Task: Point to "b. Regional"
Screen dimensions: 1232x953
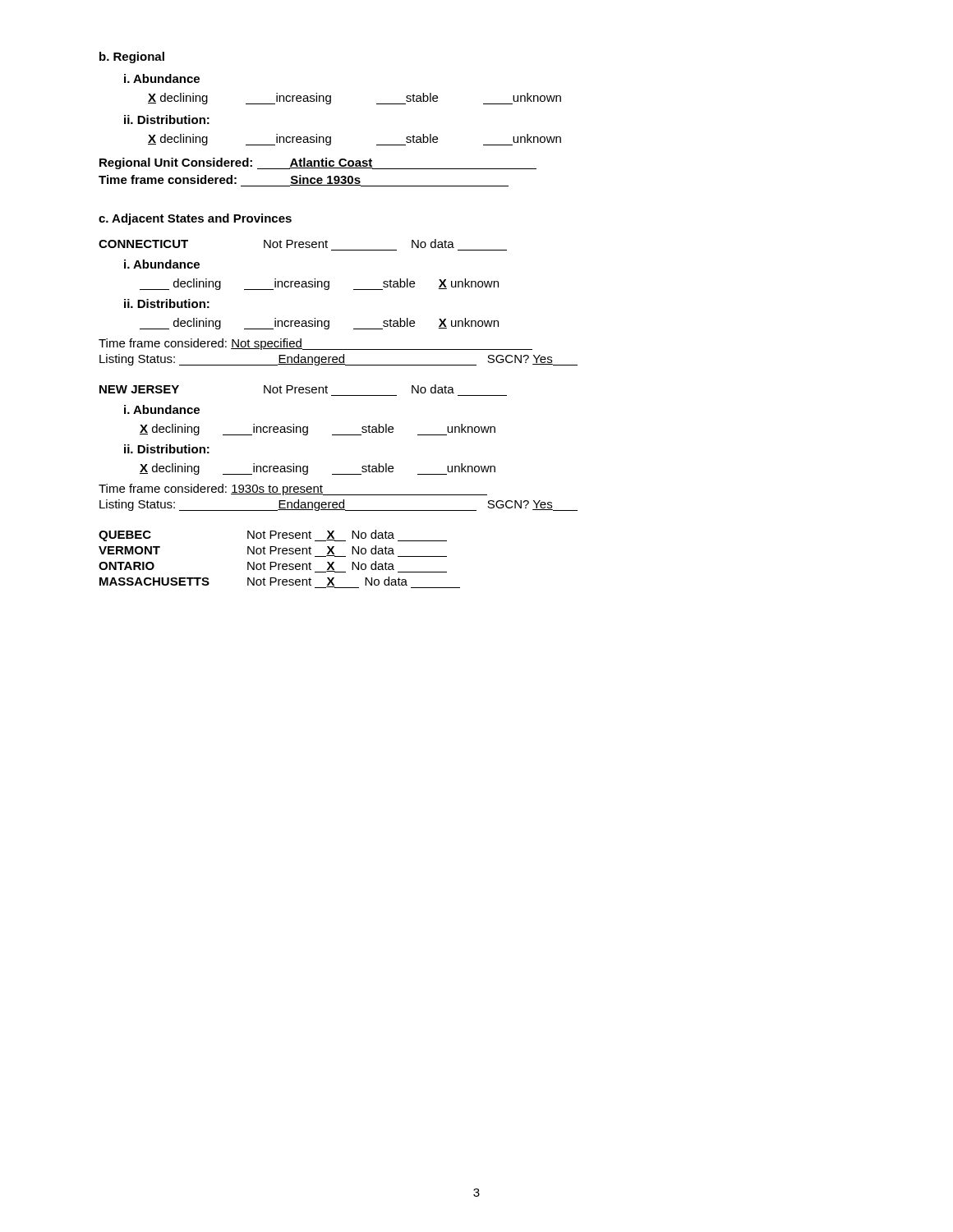Action: [132, 56]
